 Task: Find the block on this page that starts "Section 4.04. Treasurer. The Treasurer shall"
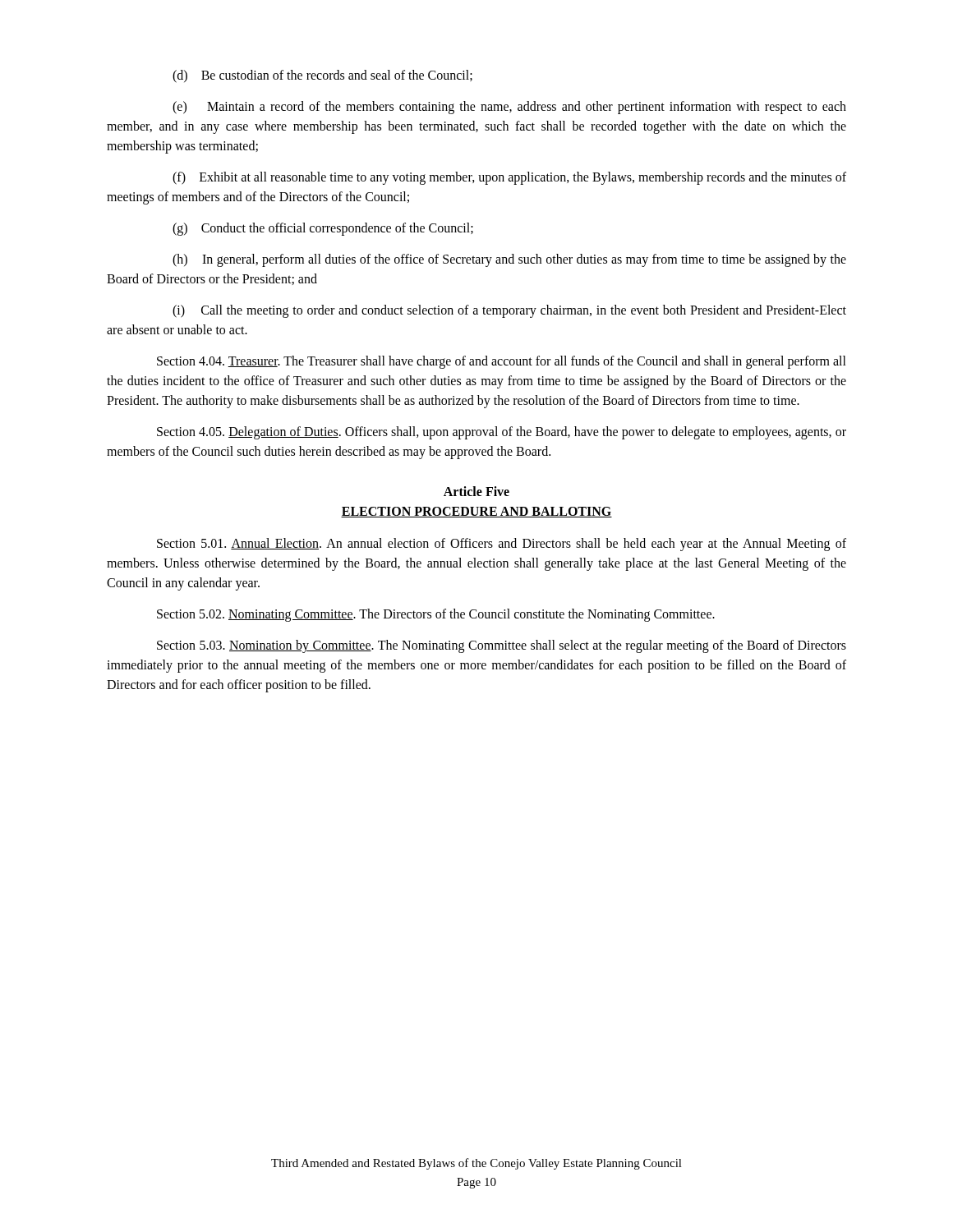pos(476,381)
